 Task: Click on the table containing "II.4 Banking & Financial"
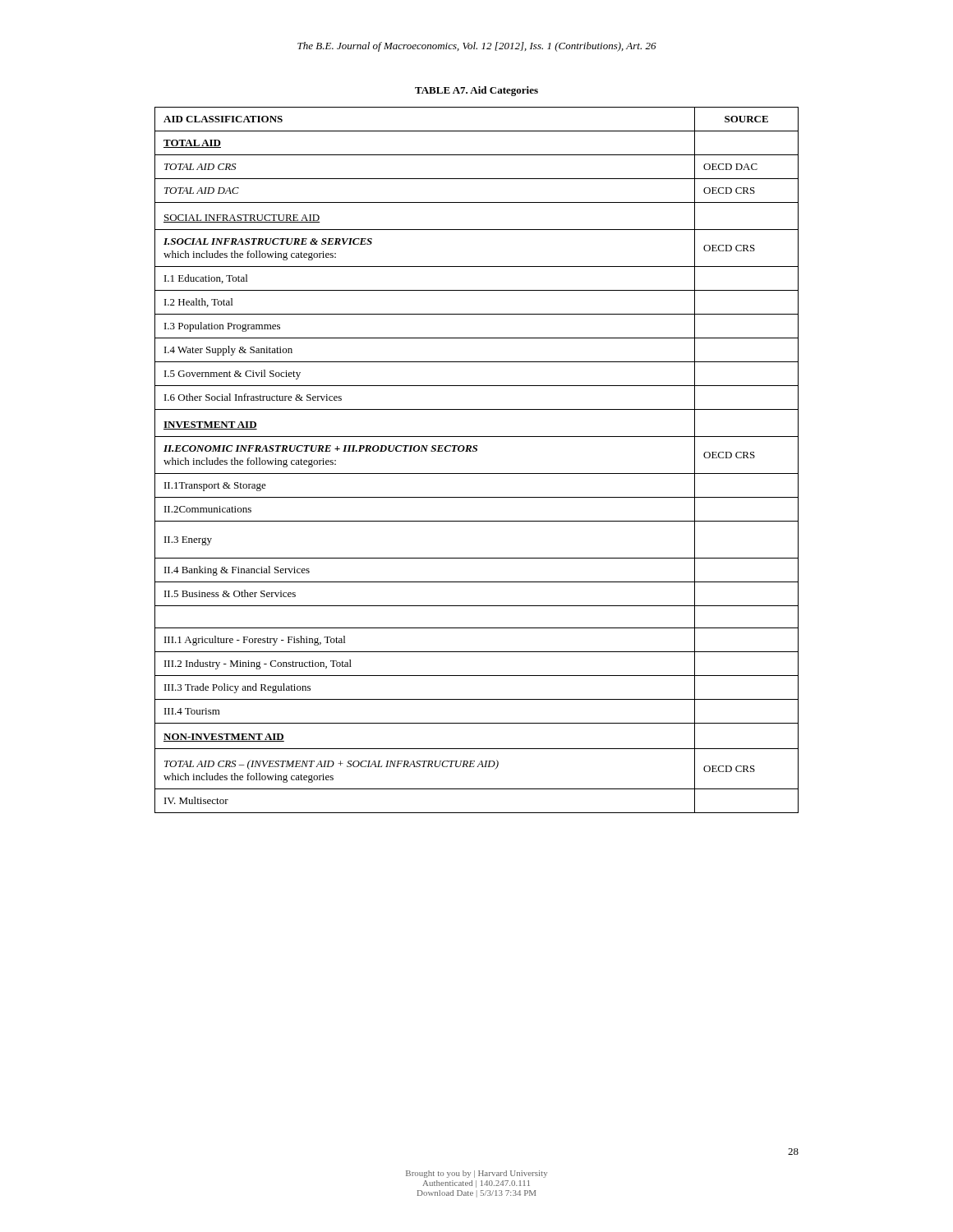[476, 460]
